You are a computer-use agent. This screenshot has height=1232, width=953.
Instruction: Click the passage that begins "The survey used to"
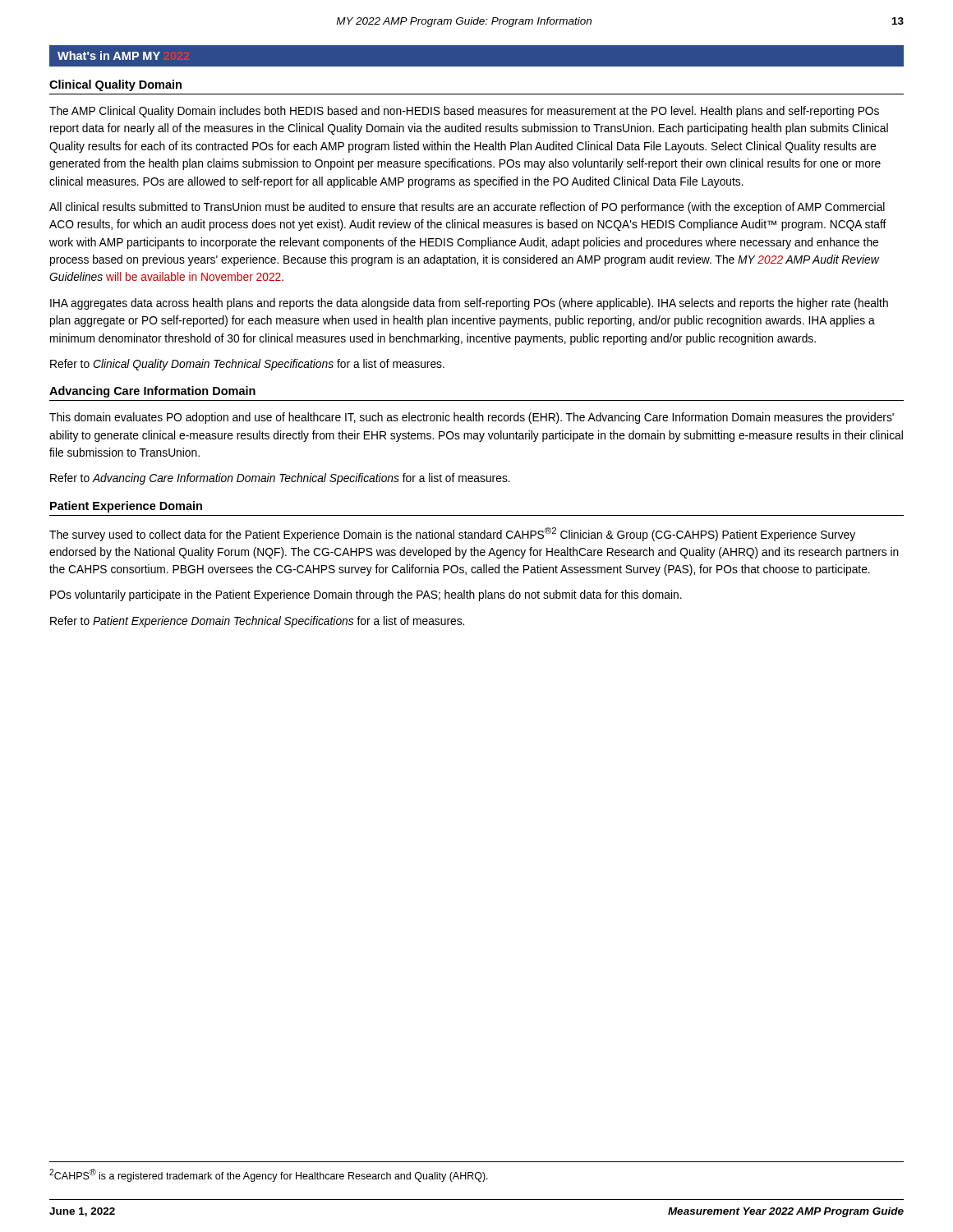pyautogui.click(x=474, y=551)
